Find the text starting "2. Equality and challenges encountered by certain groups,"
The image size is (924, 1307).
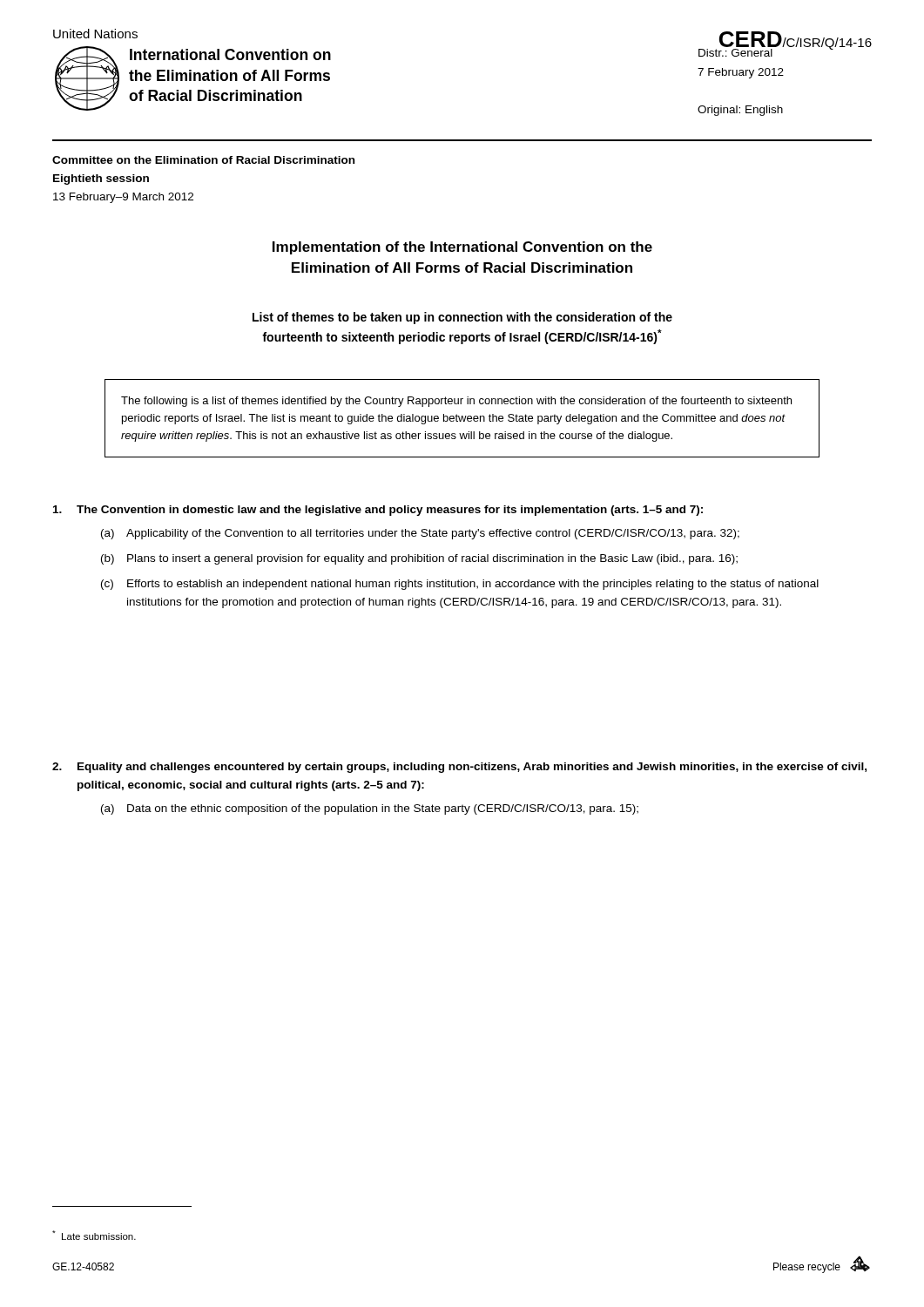(459, 768)
